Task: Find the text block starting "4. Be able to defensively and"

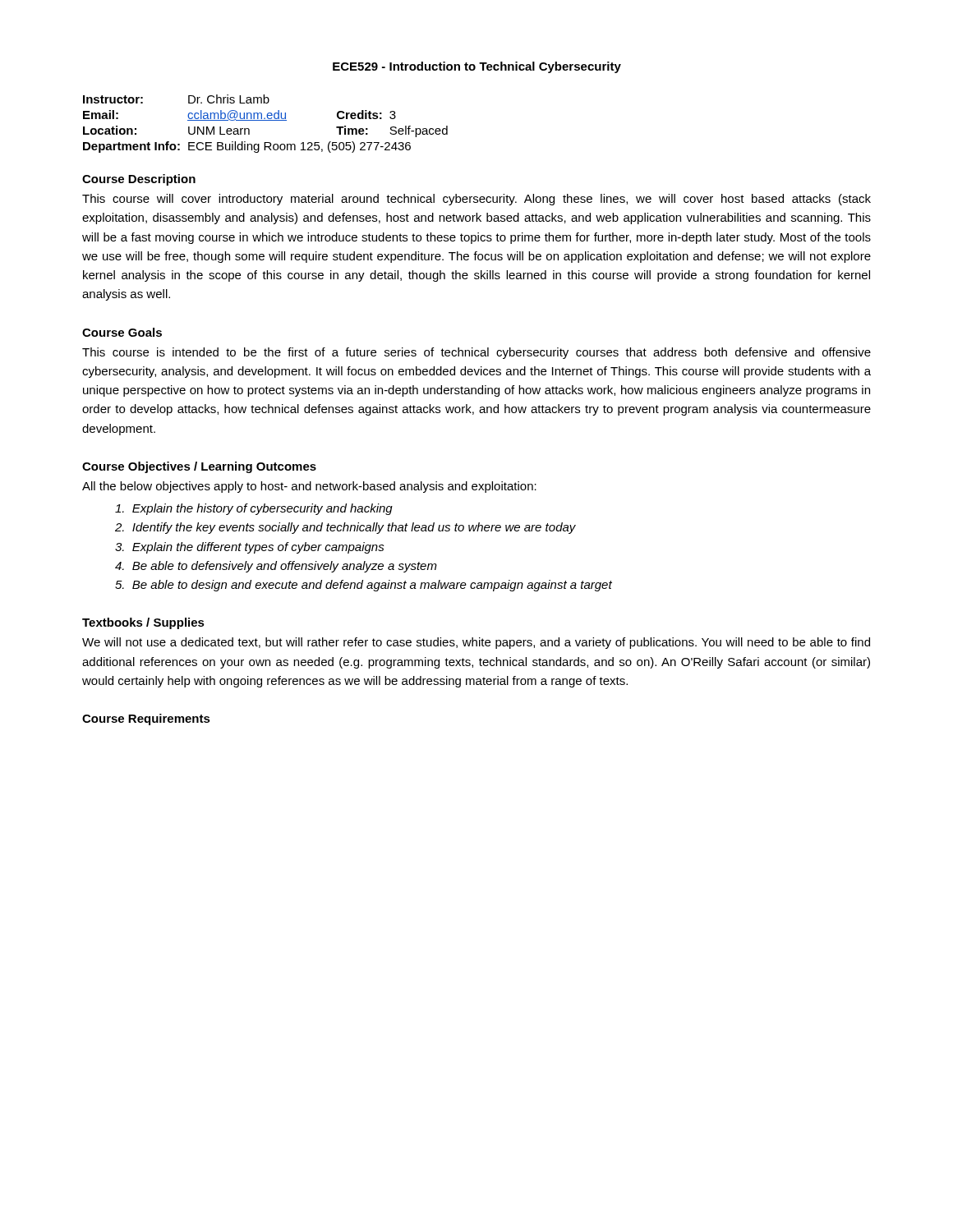Action: click(x=276, y=565)
